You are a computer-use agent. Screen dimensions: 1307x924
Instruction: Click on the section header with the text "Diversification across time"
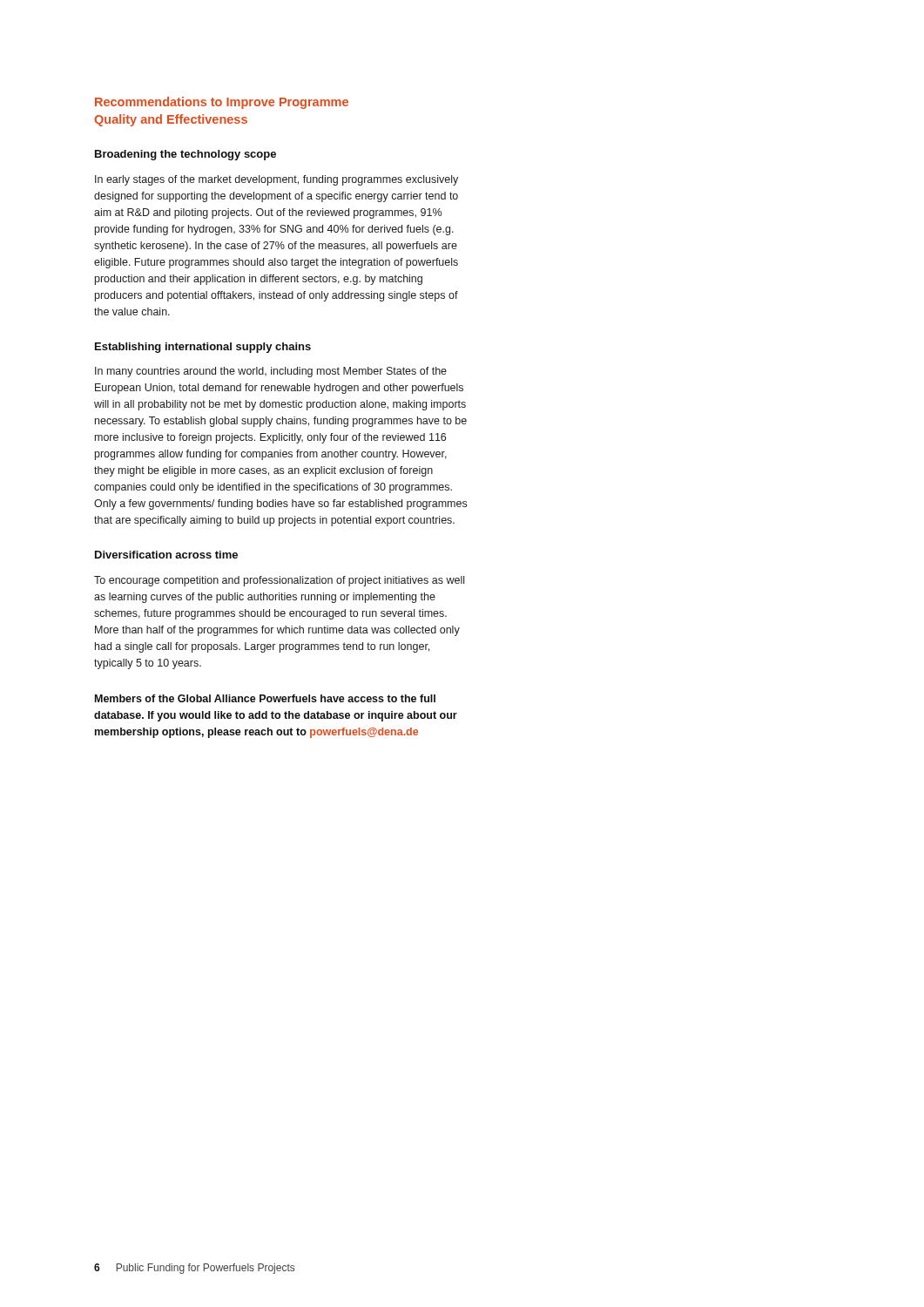166,555
